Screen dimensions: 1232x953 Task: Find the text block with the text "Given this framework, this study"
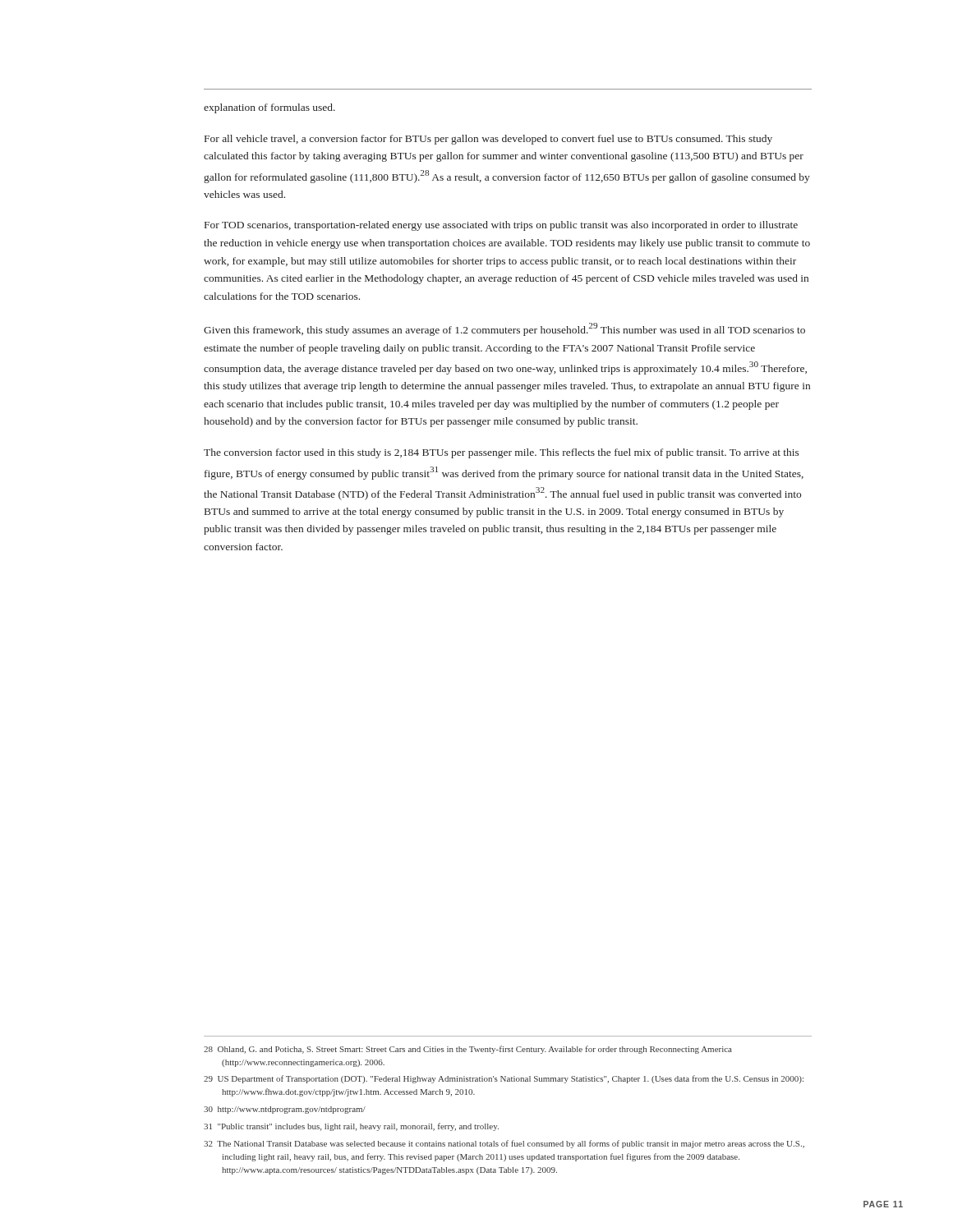pyautogui.click(x=507, y=374)
